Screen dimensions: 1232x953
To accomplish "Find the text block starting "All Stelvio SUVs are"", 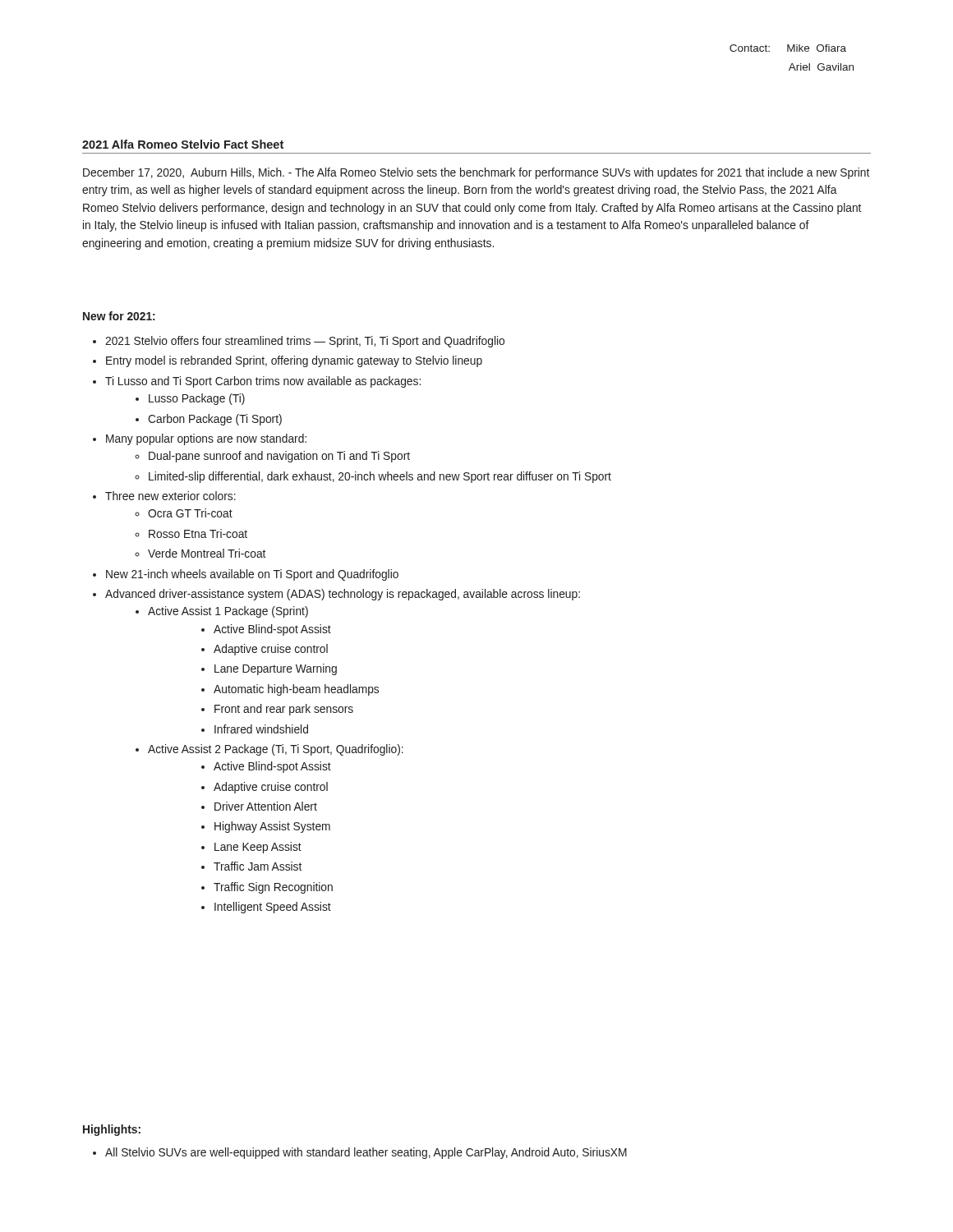I will (366, 1153).
